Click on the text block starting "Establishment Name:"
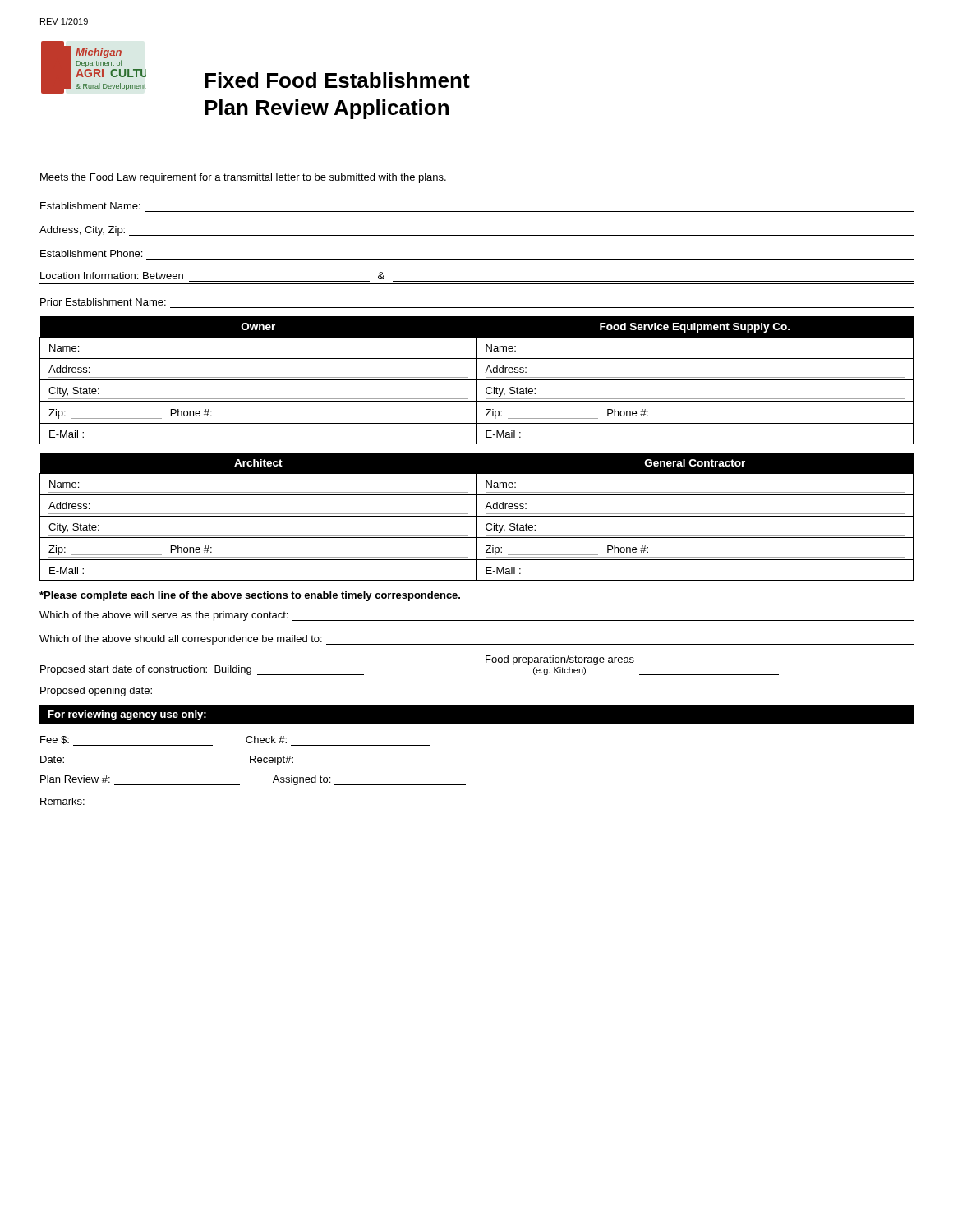 pyautogui.click(x=476, y=204)
